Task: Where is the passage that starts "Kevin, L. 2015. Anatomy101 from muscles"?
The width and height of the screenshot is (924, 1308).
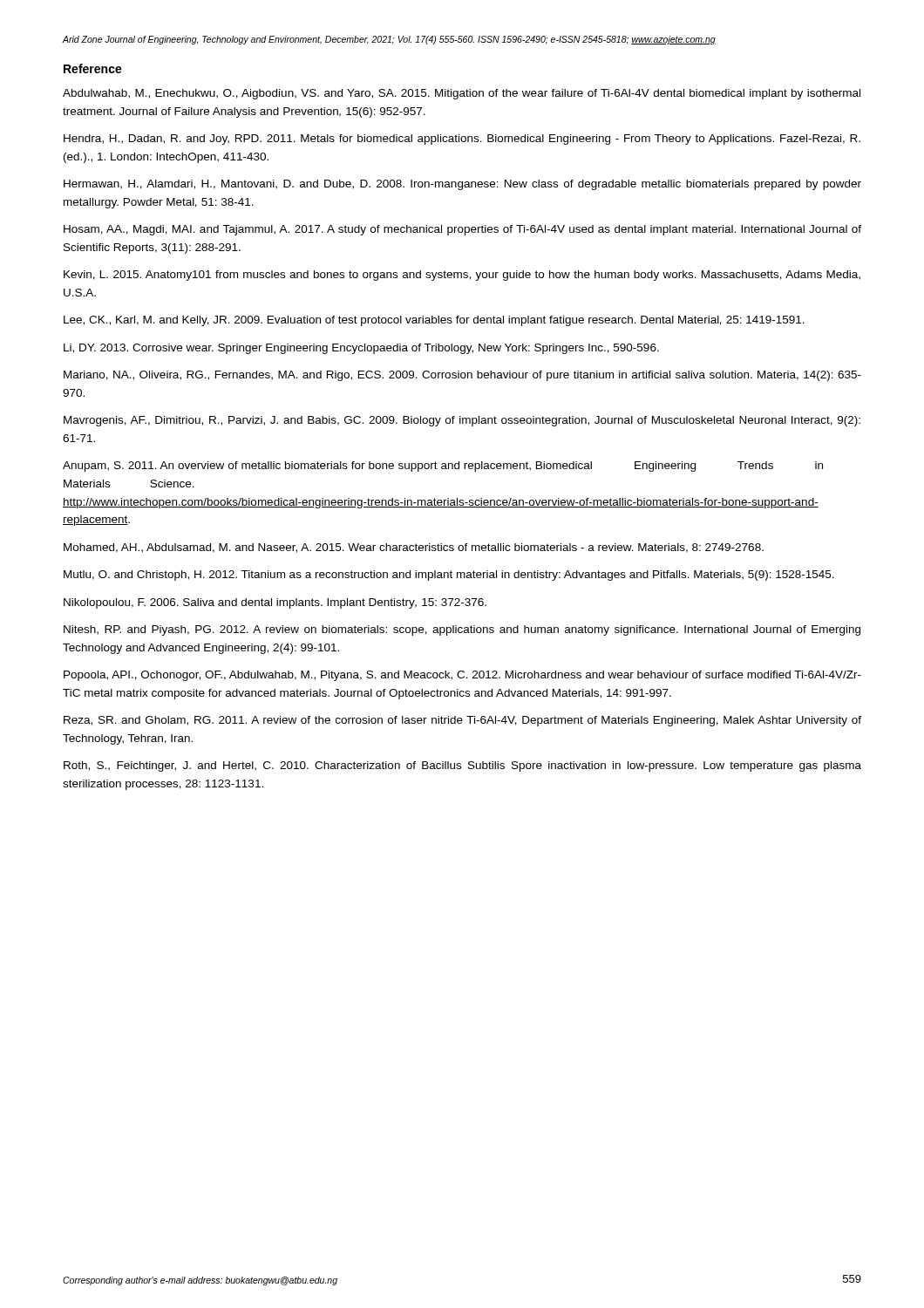Action: [462, 284]
